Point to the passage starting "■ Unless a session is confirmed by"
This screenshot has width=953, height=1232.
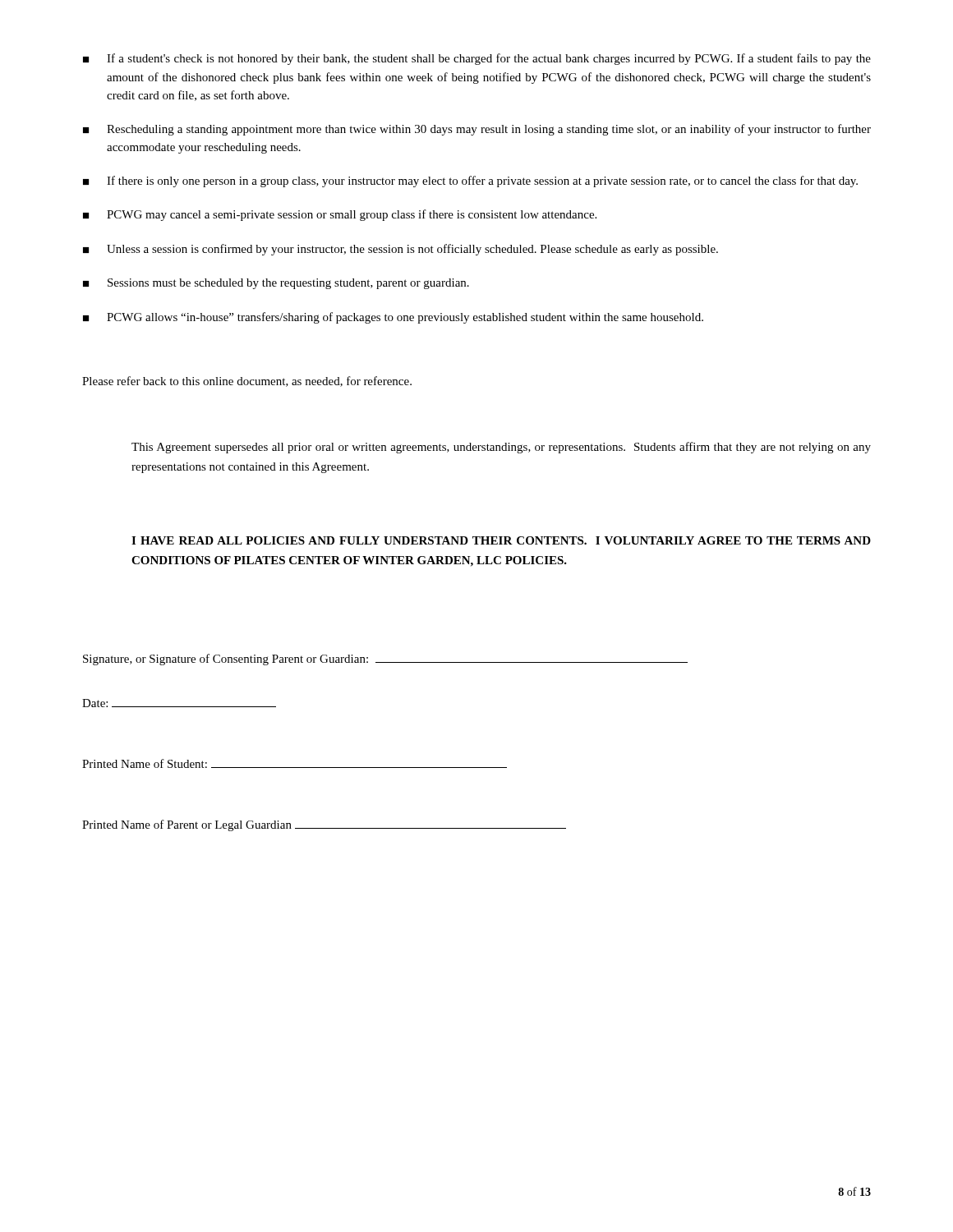tap(476, 249)
